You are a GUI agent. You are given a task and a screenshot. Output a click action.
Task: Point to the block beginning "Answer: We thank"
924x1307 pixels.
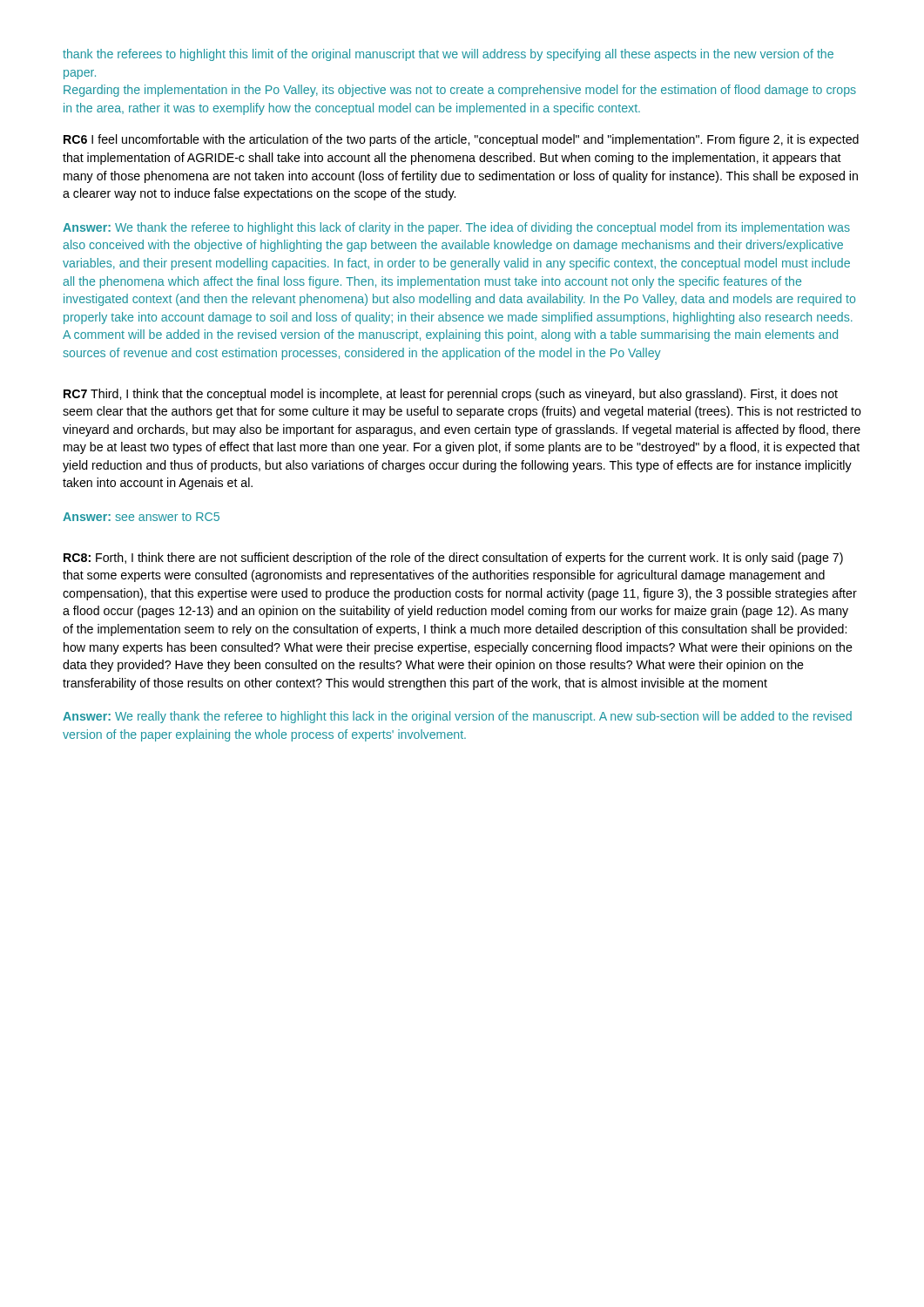(x=462, y=290)
